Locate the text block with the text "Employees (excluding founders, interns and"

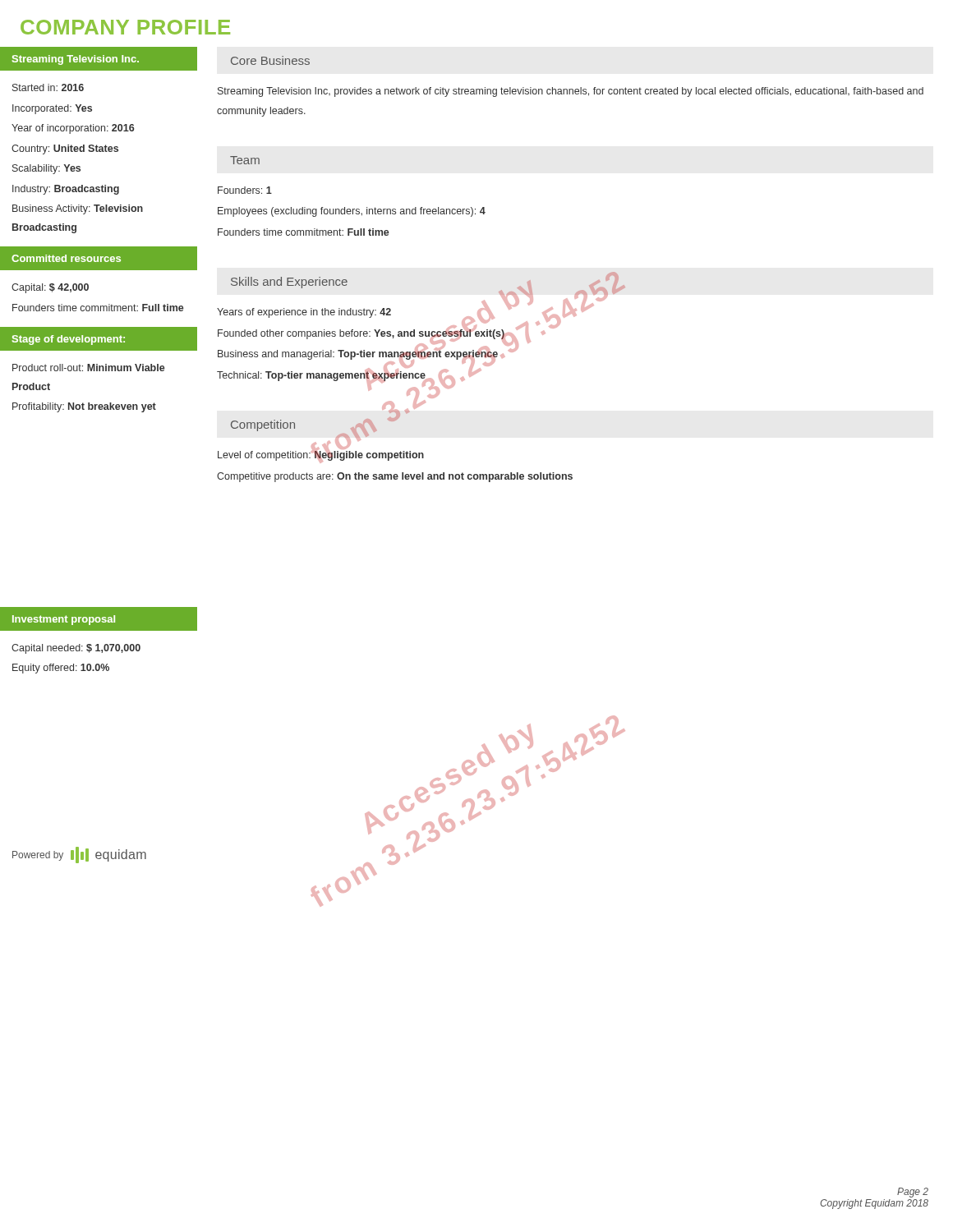351,211
